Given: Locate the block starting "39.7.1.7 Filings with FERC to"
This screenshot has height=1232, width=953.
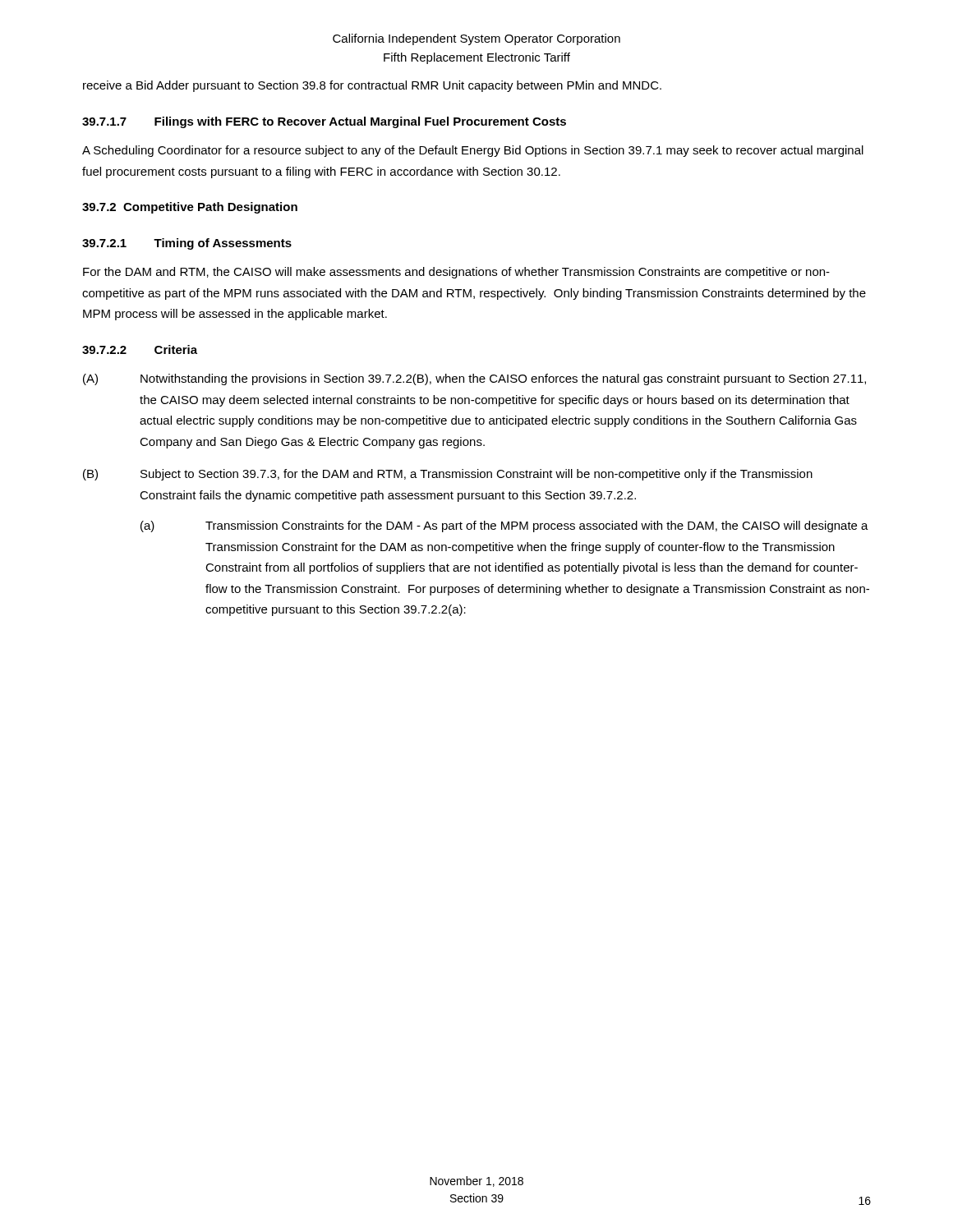Looking at the screenshot, I should 324,121.
